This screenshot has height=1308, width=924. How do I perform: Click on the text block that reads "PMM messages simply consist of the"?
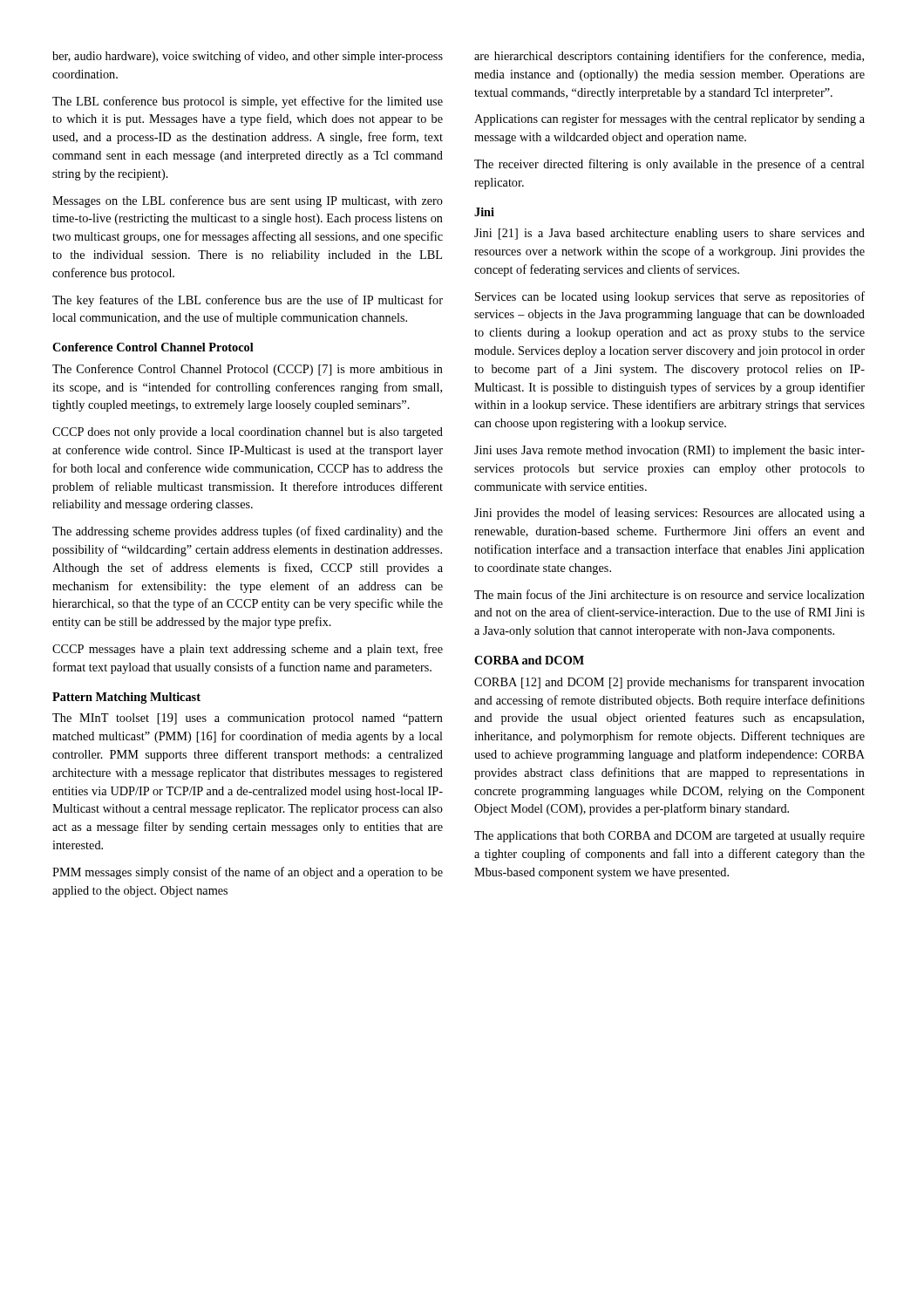(248, 881)
